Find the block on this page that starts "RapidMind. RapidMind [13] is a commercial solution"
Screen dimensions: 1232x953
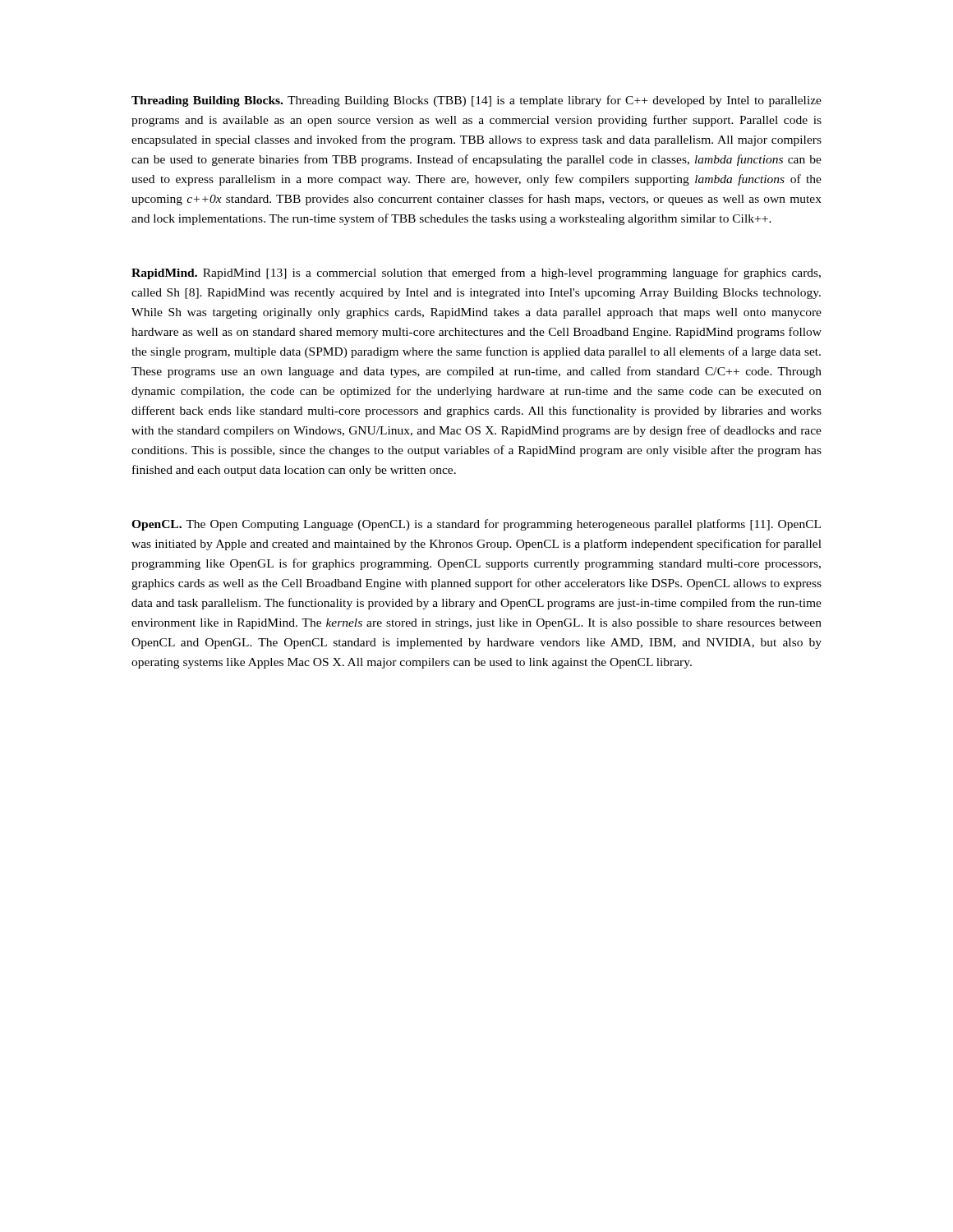(476, 371)
